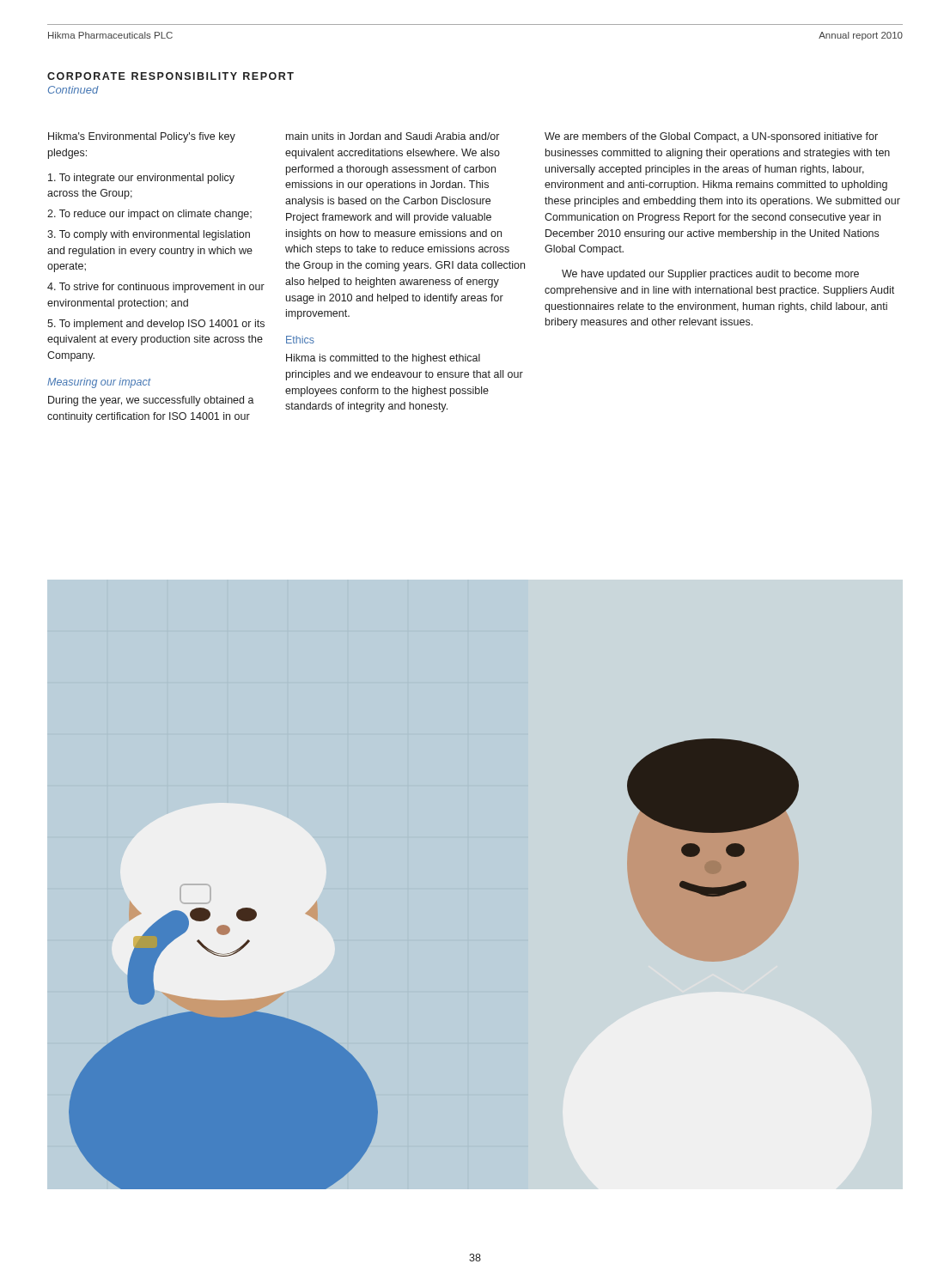The height and width of the screenshot is (1288, 950).
Task: Click on the photo
Action: (x=475, y=884)
